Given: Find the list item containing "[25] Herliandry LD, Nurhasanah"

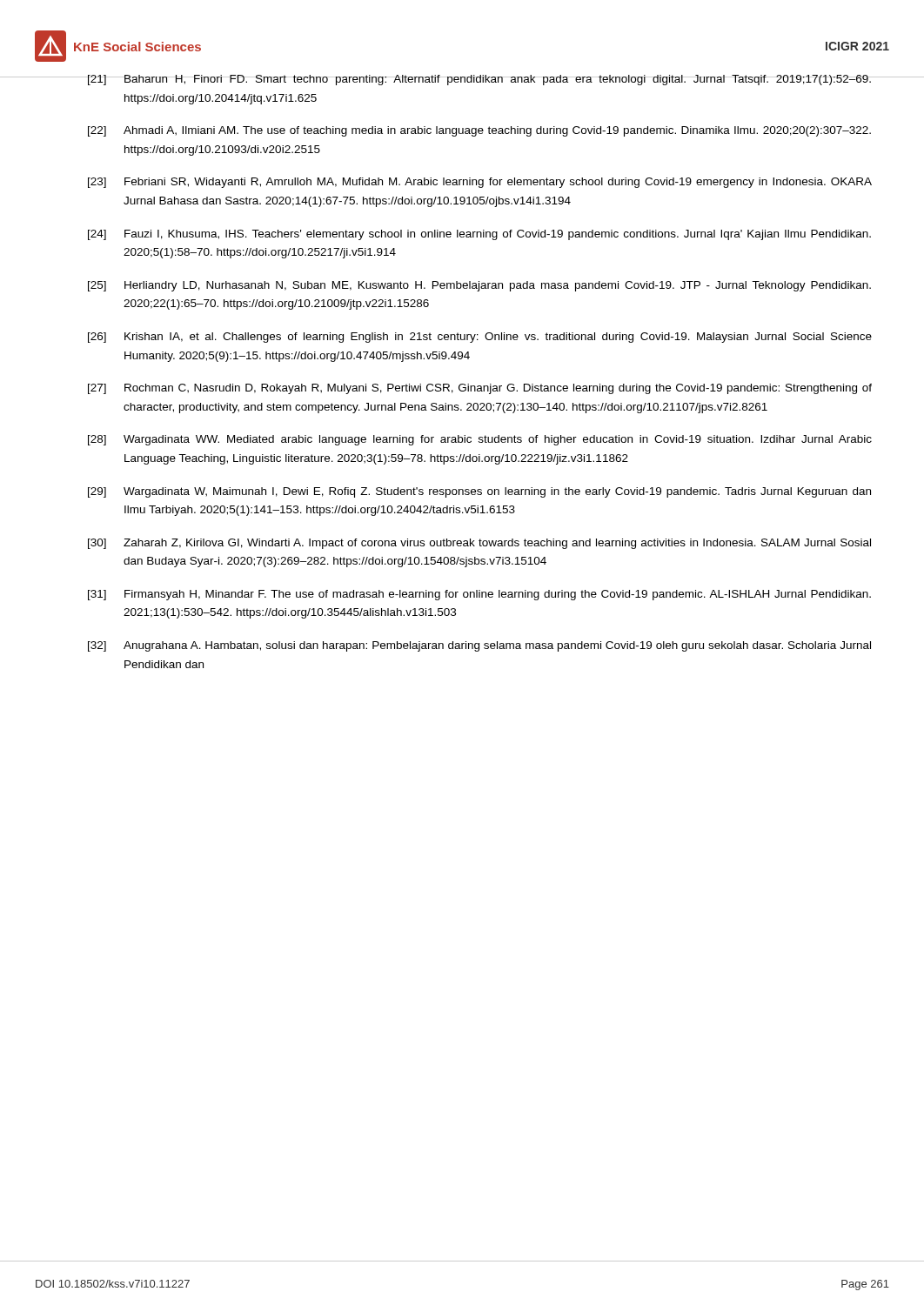Looking at the screenshot, I should 479,294.
